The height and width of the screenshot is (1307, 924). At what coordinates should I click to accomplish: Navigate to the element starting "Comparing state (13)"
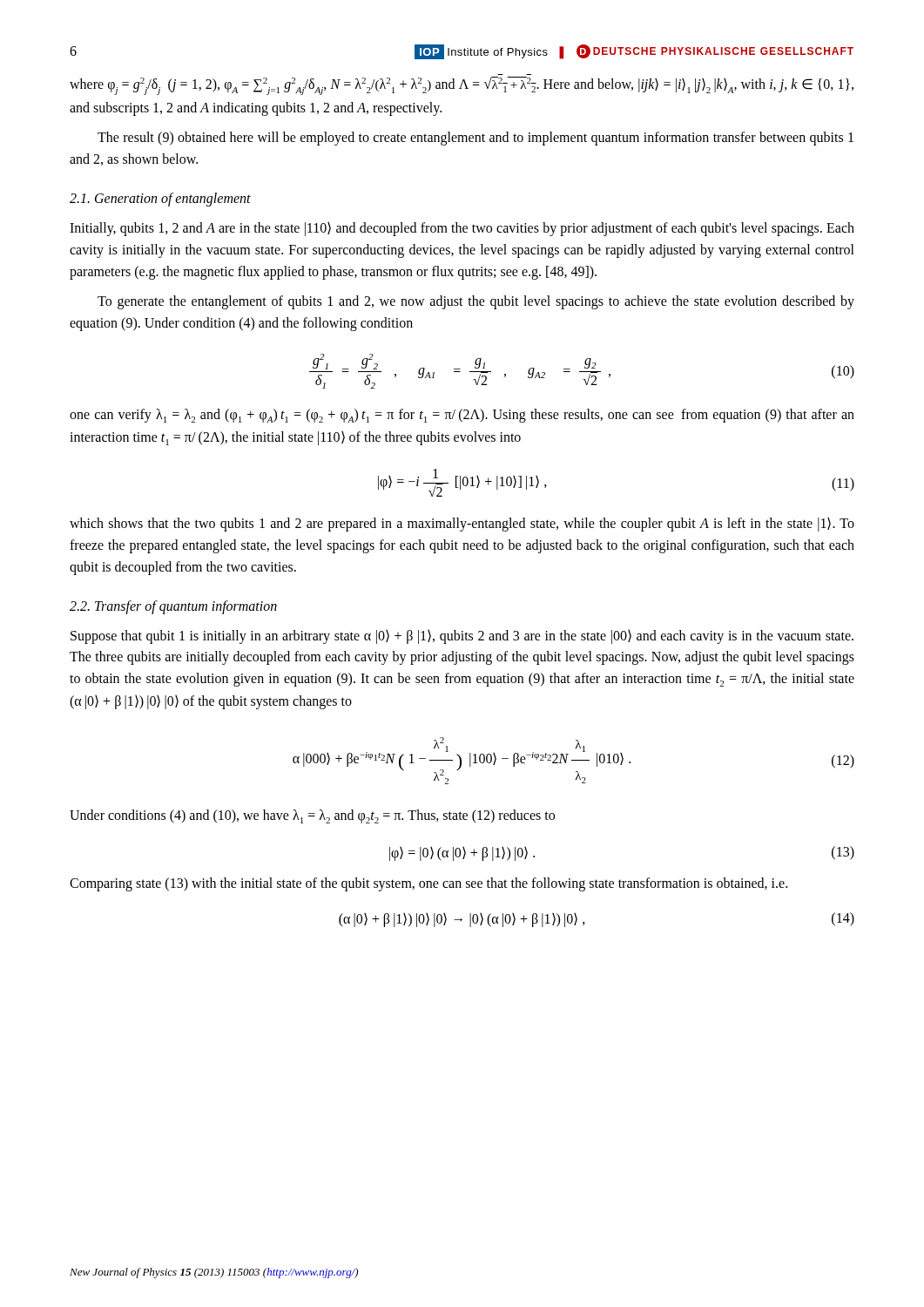point(462,883)
